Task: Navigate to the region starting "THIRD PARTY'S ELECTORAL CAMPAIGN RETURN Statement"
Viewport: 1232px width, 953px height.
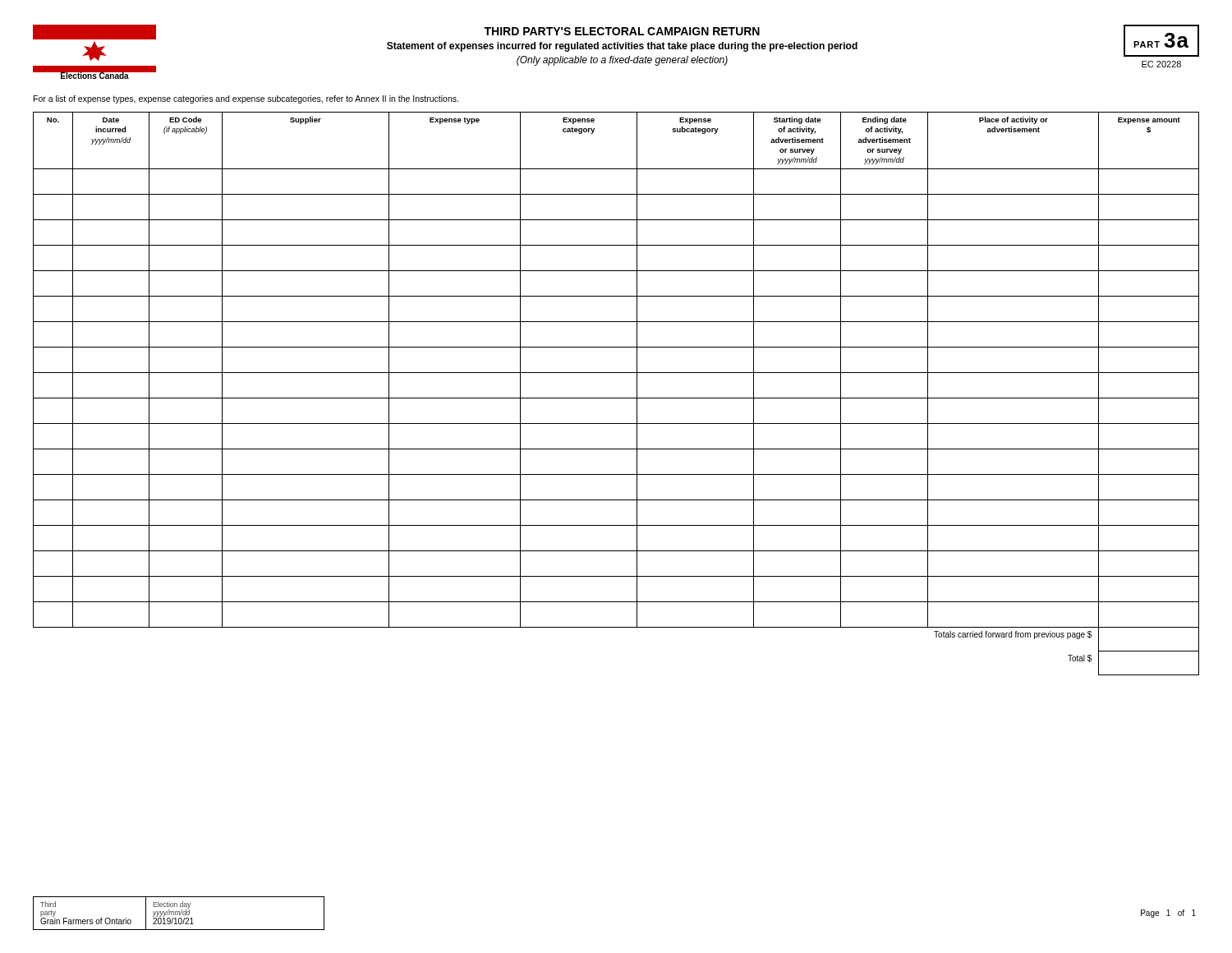Action: click(622, 45)
